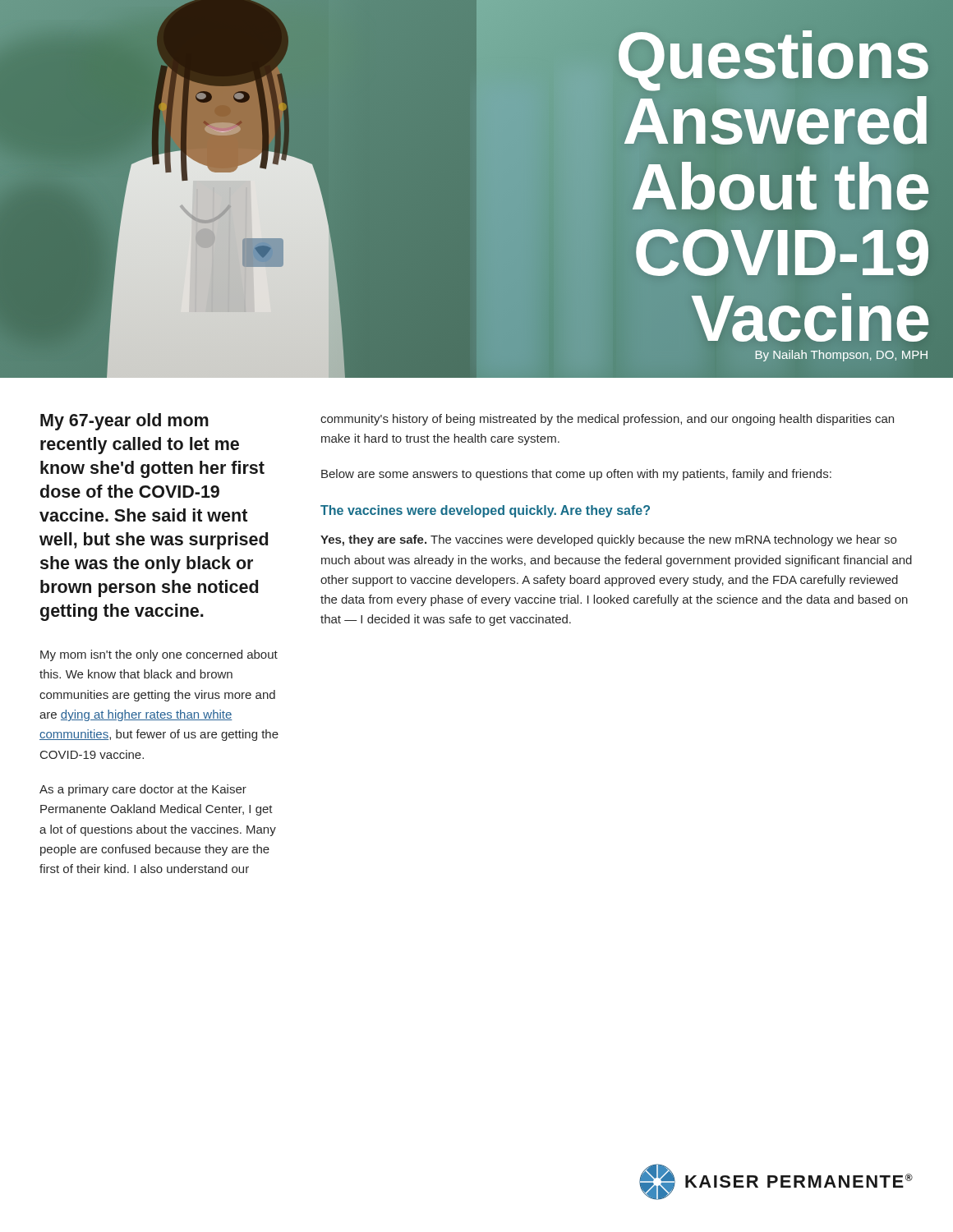The width and height of the screenshot is (953, 1232).
Task: Point to the block beginning "As a primary care doctor at"
Action: [x=158, y=829]
